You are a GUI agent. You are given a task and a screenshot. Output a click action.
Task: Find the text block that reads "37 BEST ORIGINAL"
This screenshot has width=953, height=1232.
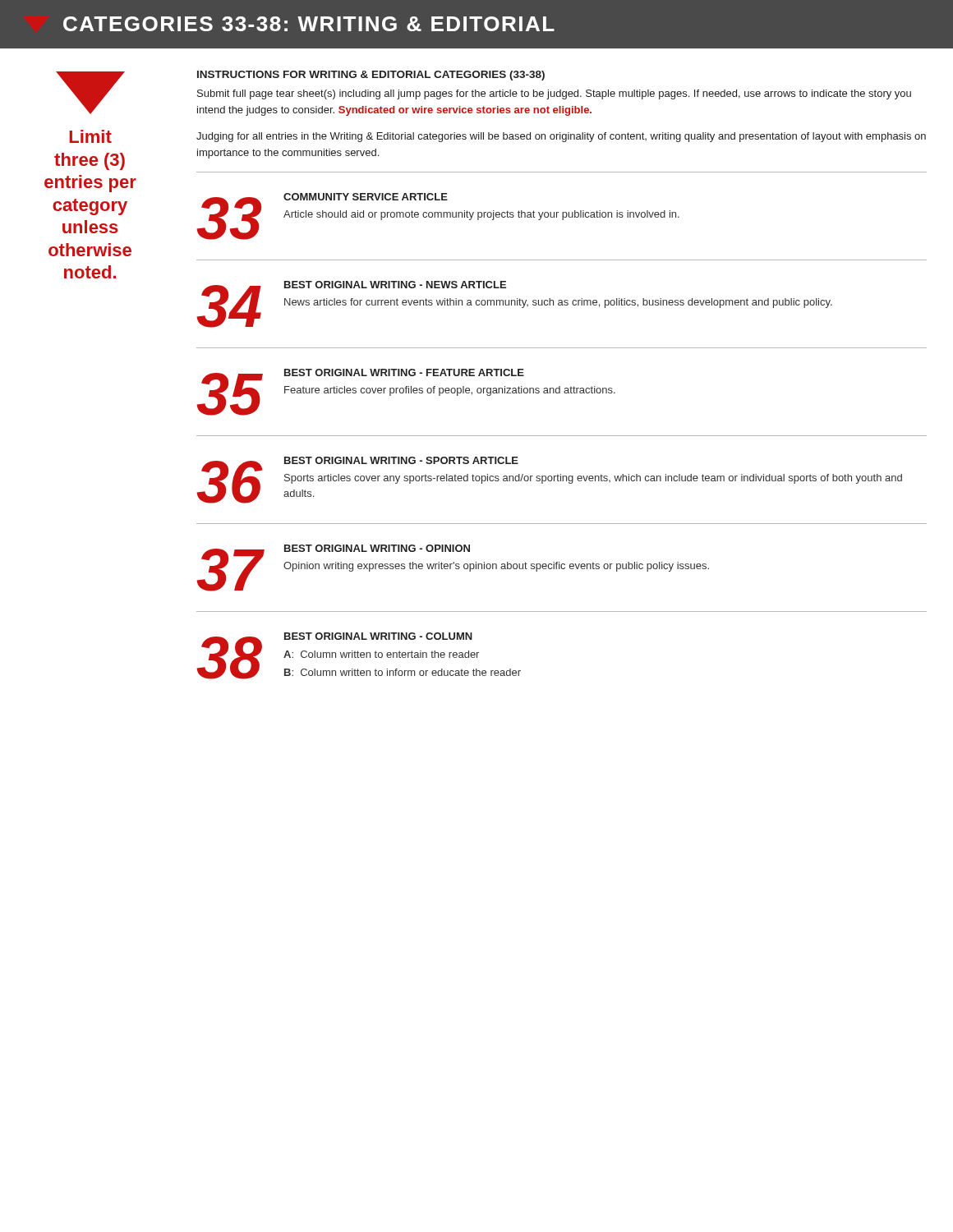[562, 570]
